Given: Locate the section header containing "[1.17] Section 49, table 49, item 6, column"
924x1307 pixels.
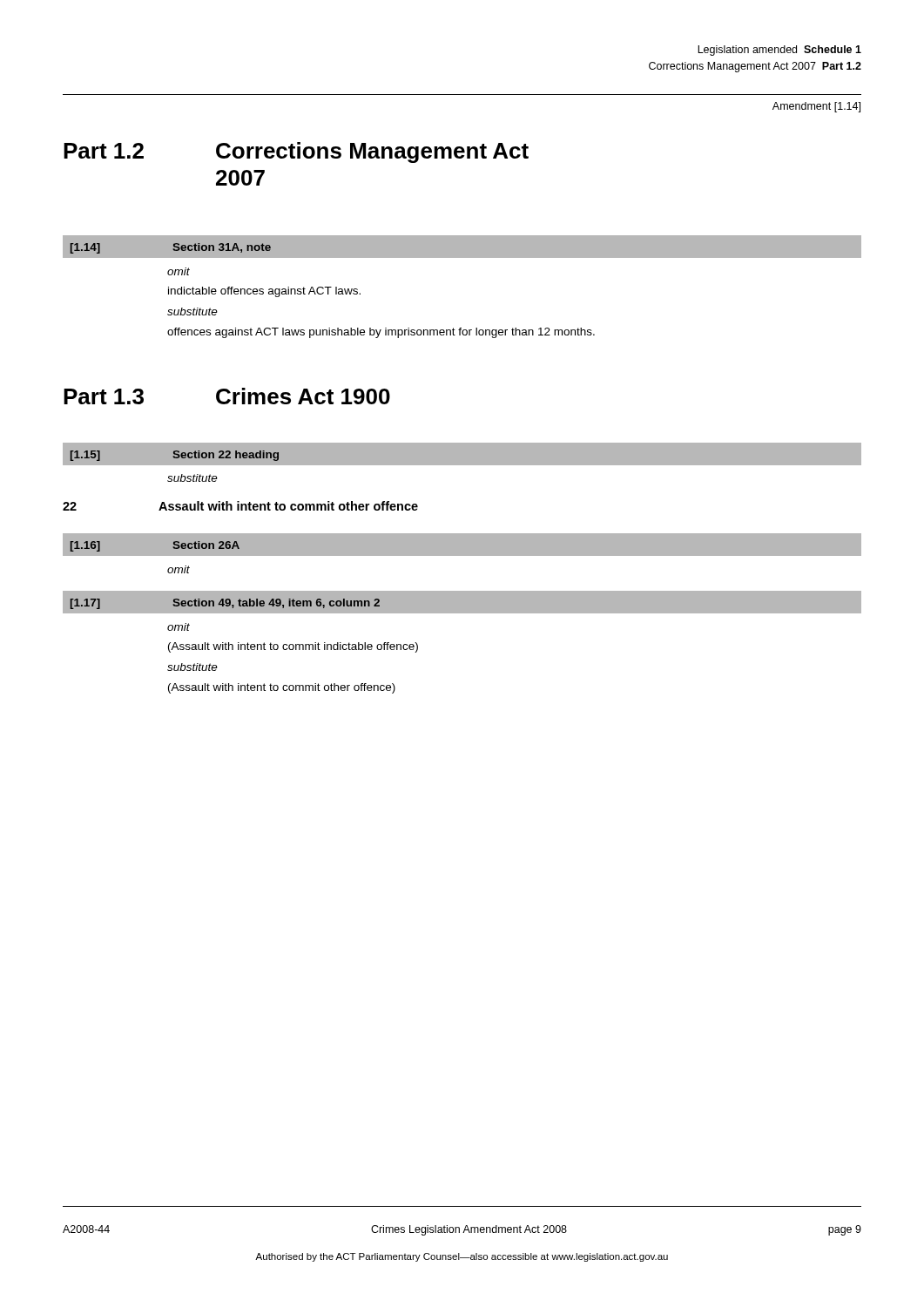Looking at the screenshot, I should click(221, 602).
